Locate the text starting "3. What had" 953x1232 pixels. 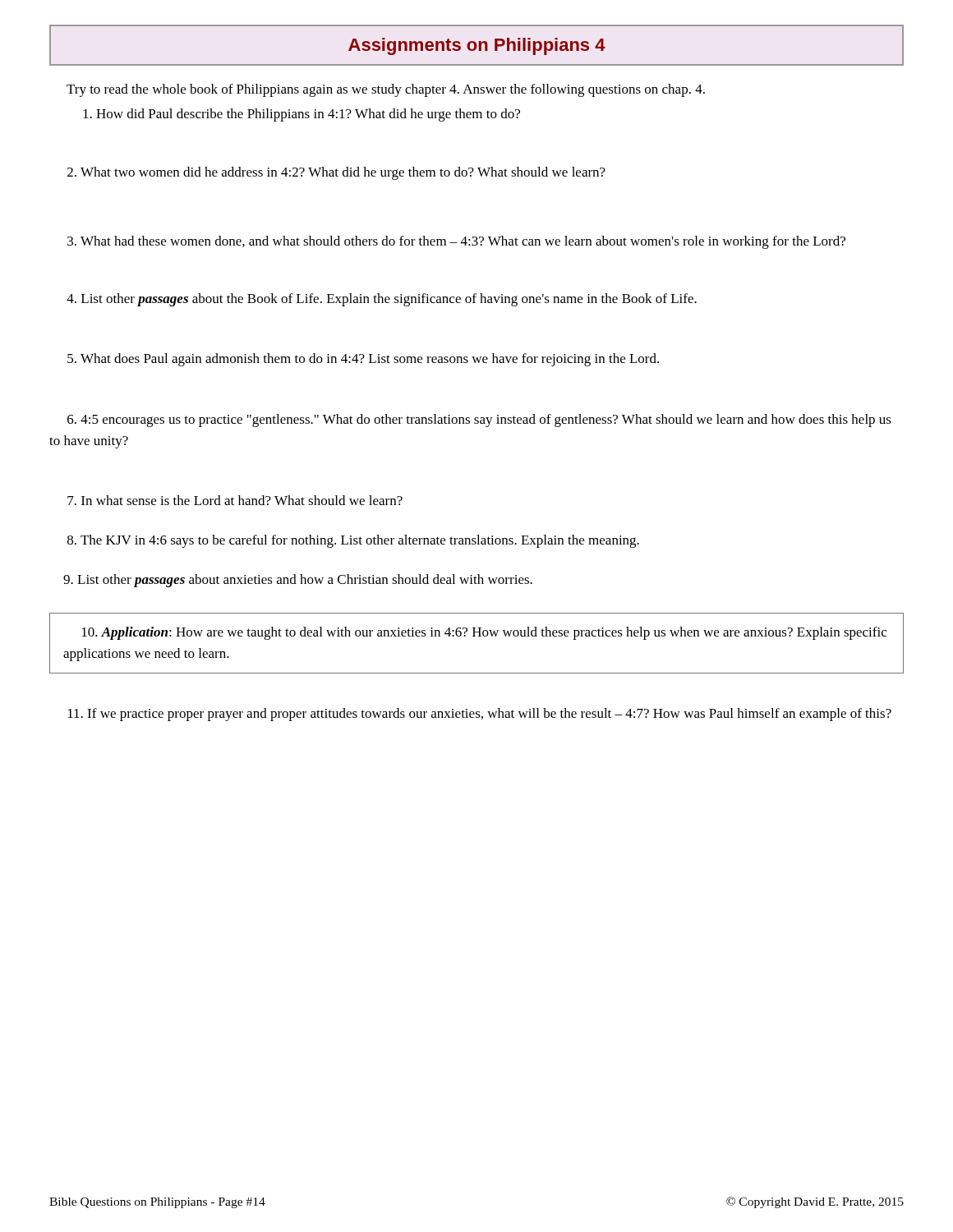(448, 241)
